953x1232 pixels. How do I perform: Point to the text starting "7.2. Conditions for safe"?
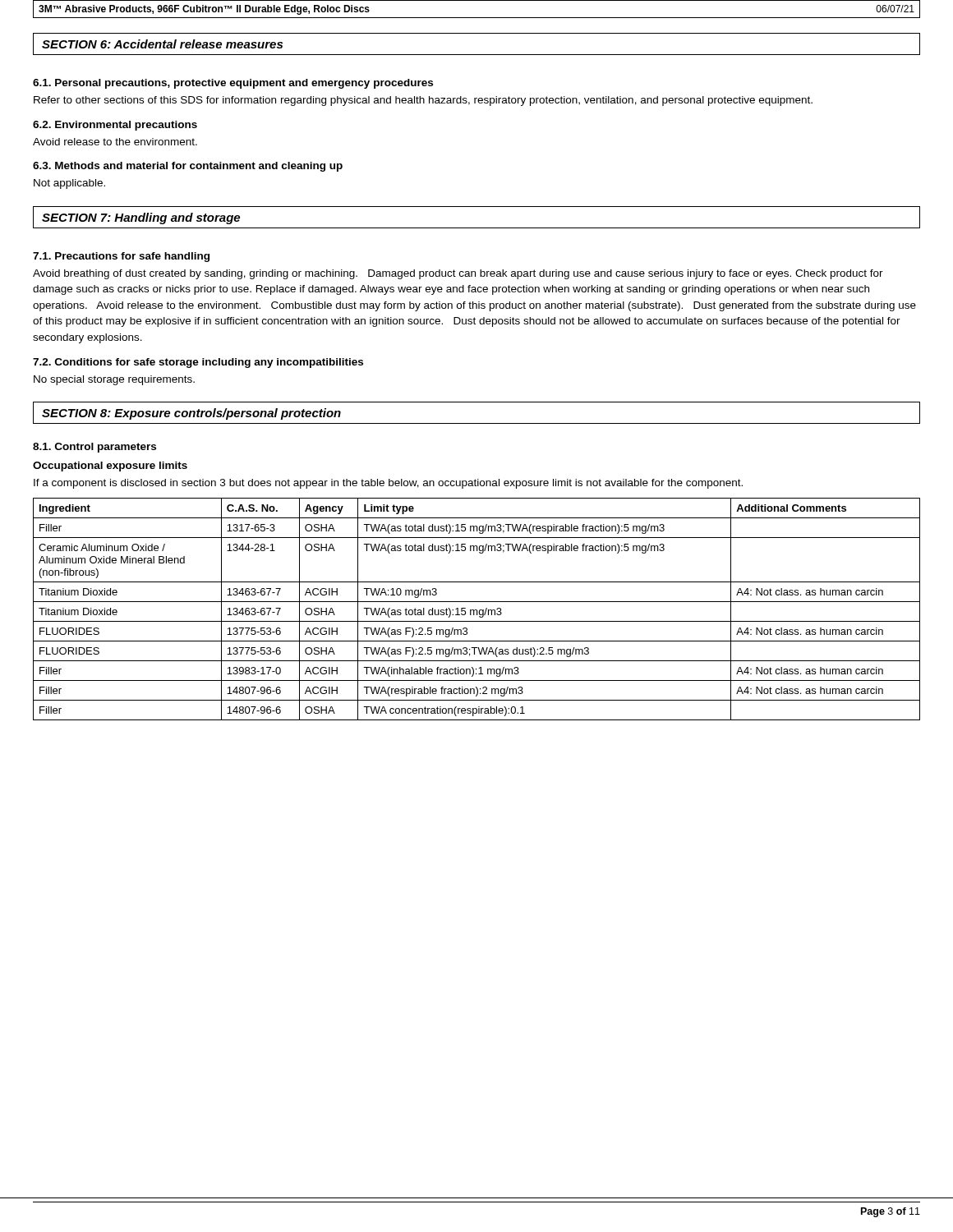tap(198, 361)
